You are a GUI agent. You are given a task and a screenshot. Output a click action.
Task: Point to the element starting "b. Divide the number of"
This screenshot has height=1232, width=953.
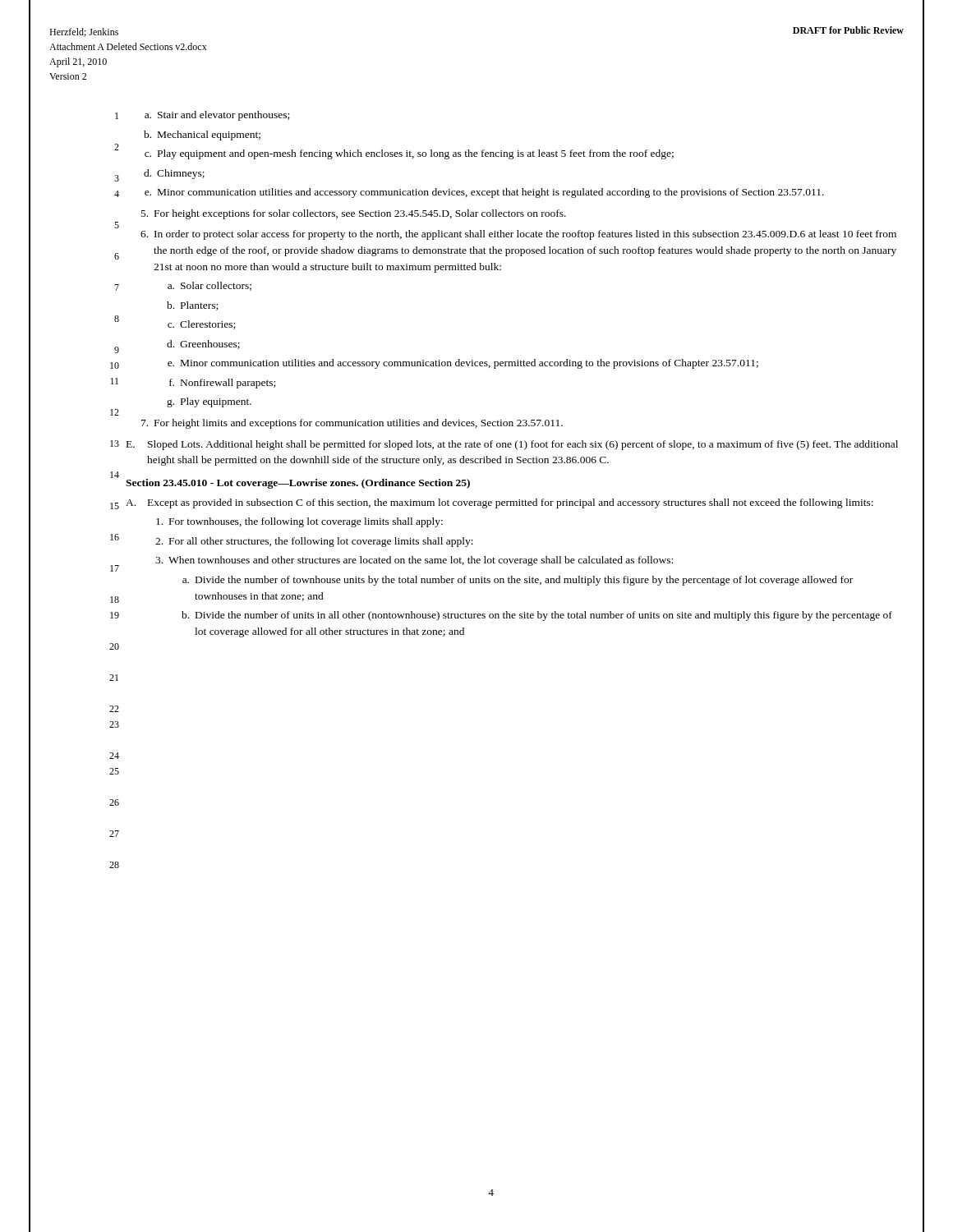click(532, 623)
